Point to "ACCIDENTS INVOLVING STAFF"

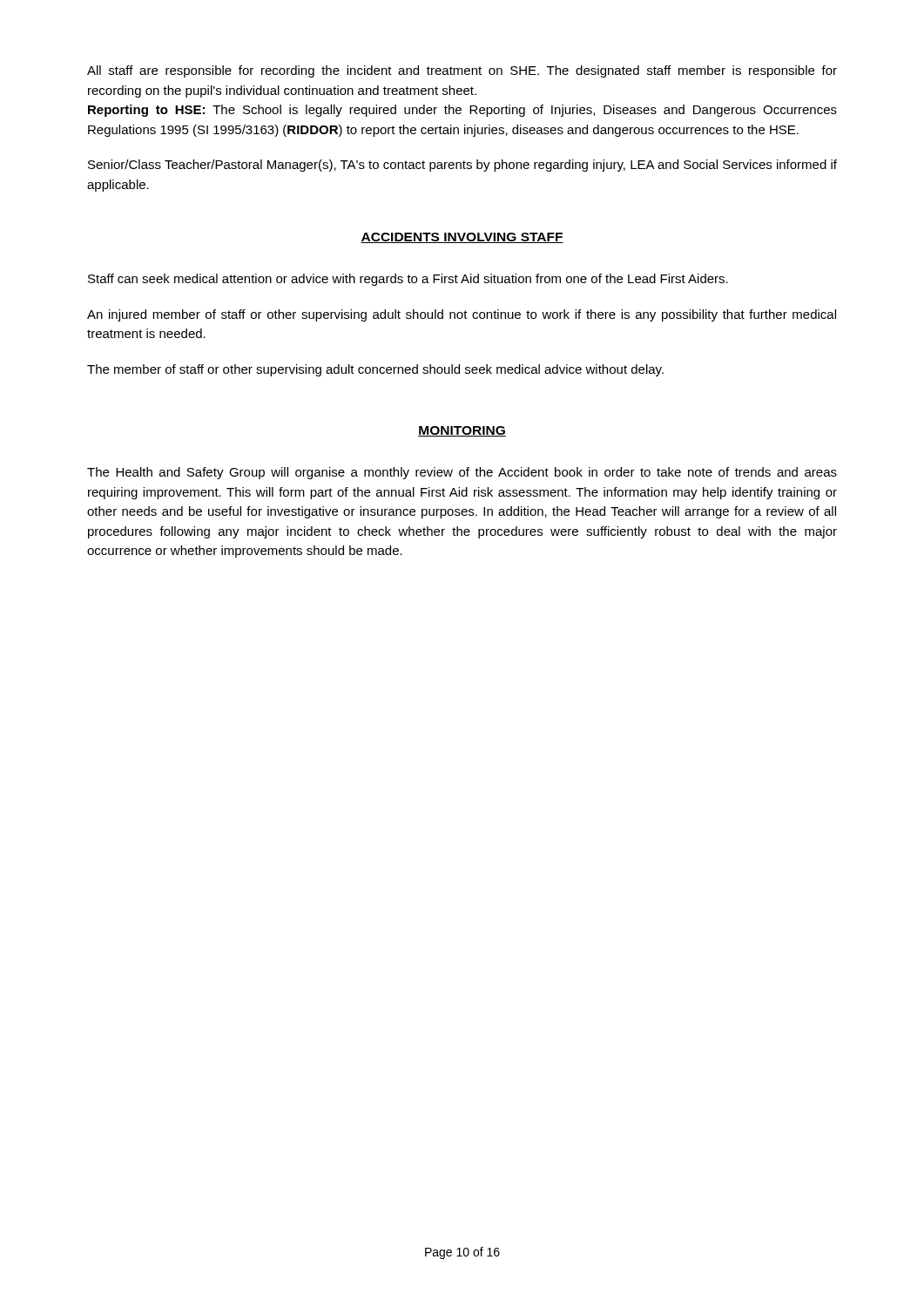click(462, 237)
